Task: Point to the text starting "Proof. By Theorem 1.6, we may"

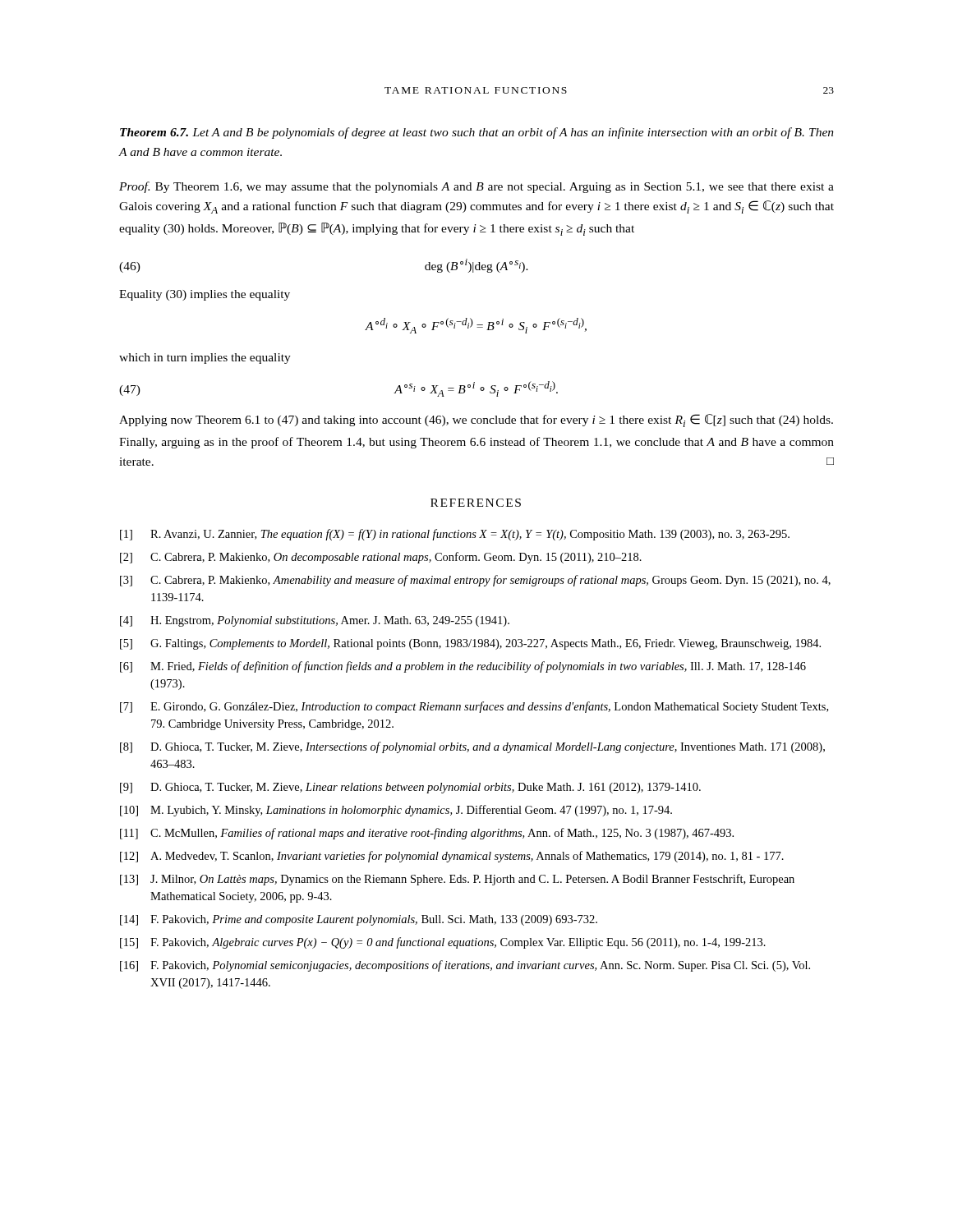Action: coord(476,209)
